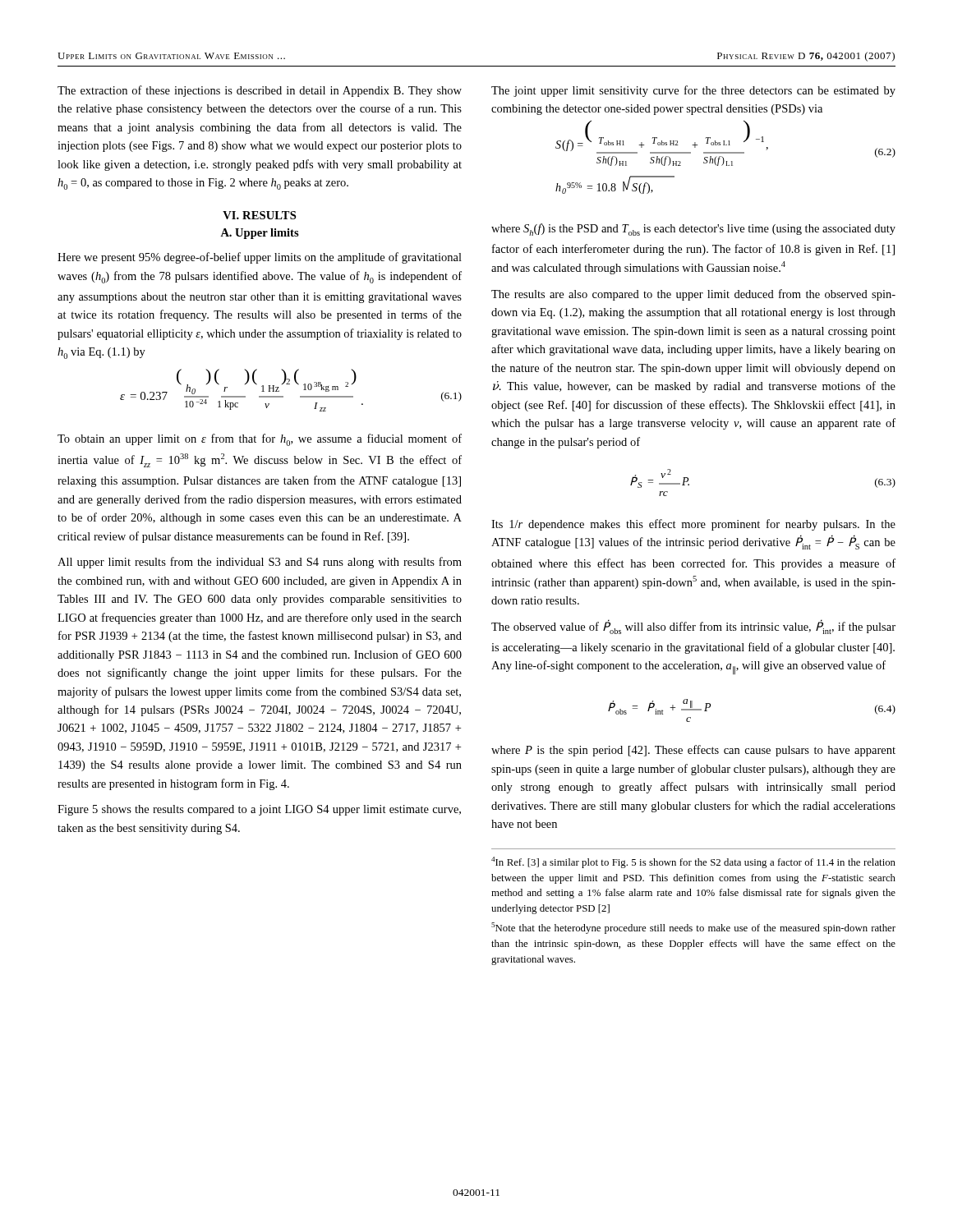
Task: Find the block on this page that starts "Its 1/r dependence makes this effect more"
Action: [x=693, y=563]
